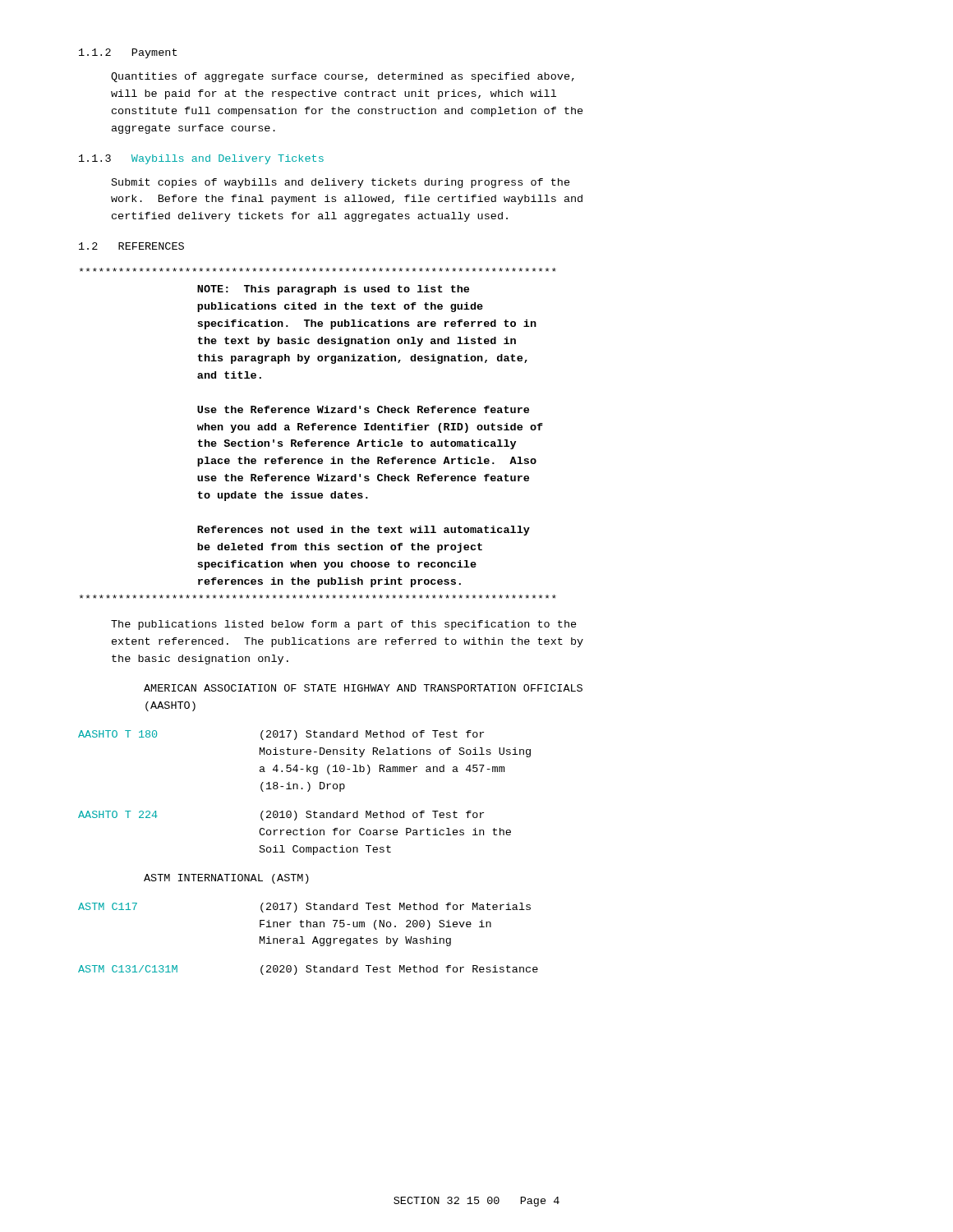Image resolution: width=953 pixels, height=1232 pixels.
Task: Find the text block that reads "AASHTO T 224 (2010)"
Action: pyautogui.click(x=476, y=833)
